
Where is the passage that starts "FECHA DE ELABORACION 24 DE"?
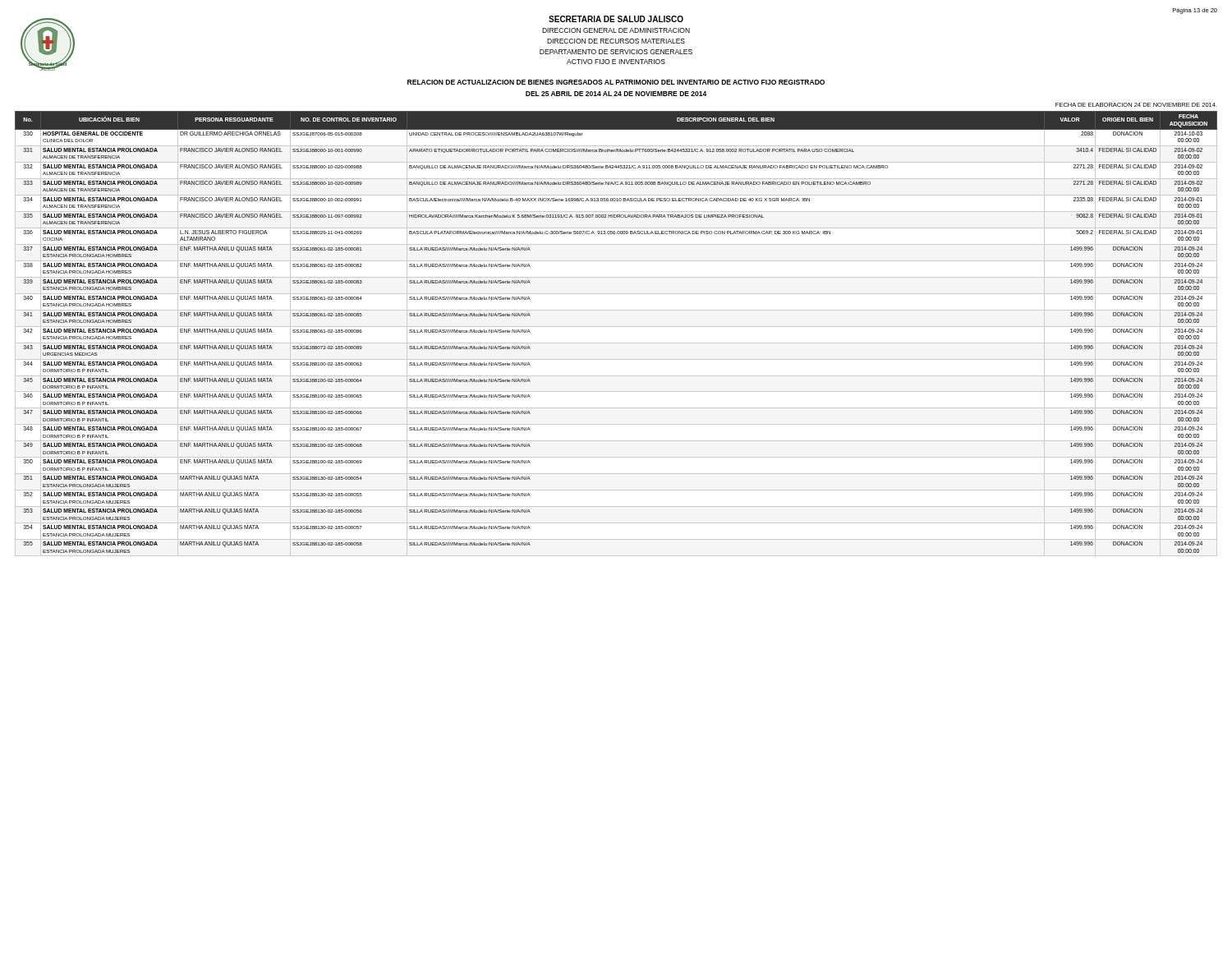[x=1136, y=105]
